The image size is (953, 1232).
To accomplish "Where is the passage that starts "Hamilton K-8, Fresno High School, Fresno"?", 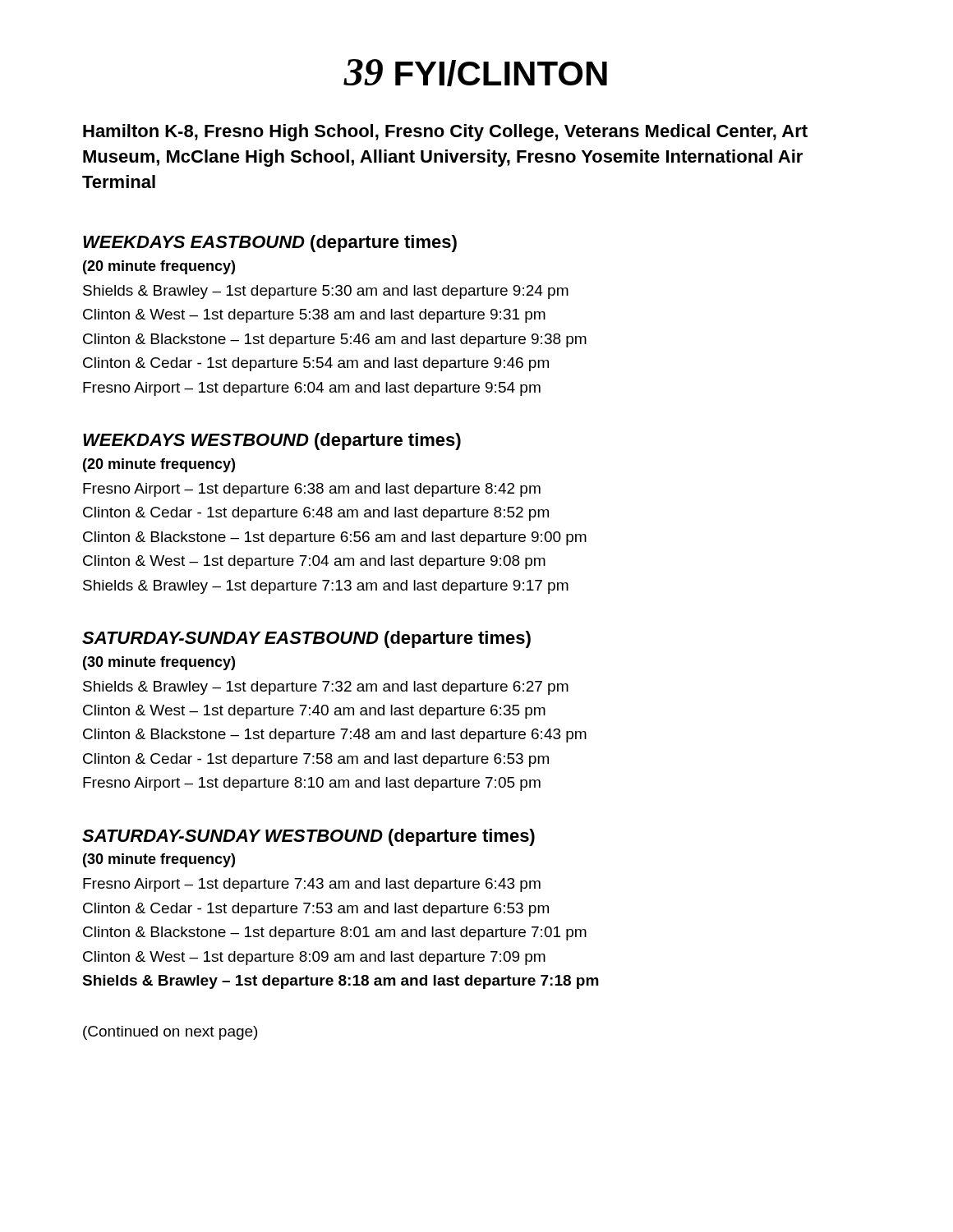I will point(476,157).
